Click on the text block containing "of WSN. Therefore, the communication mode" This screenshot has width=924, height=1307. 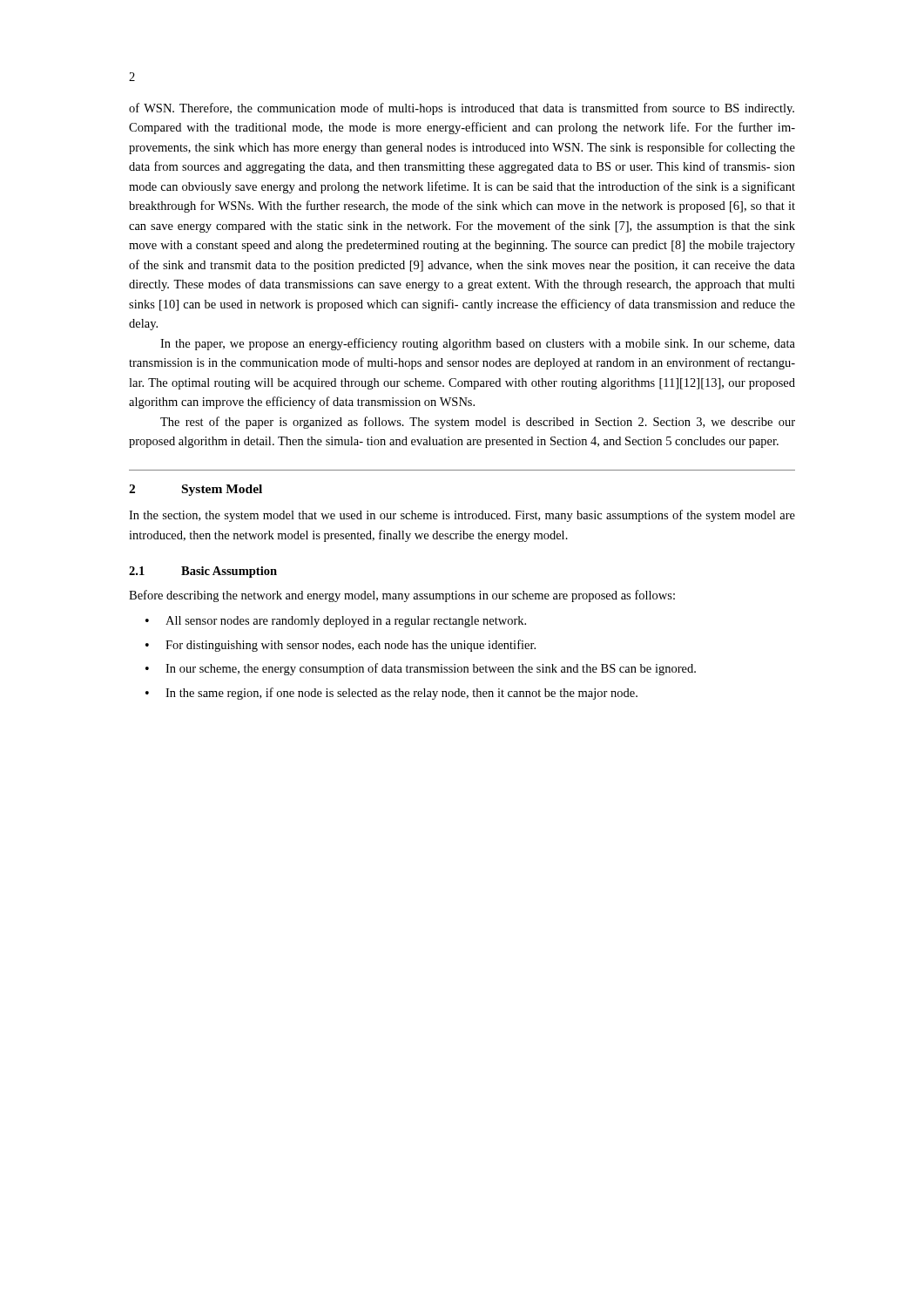(462, 216)
